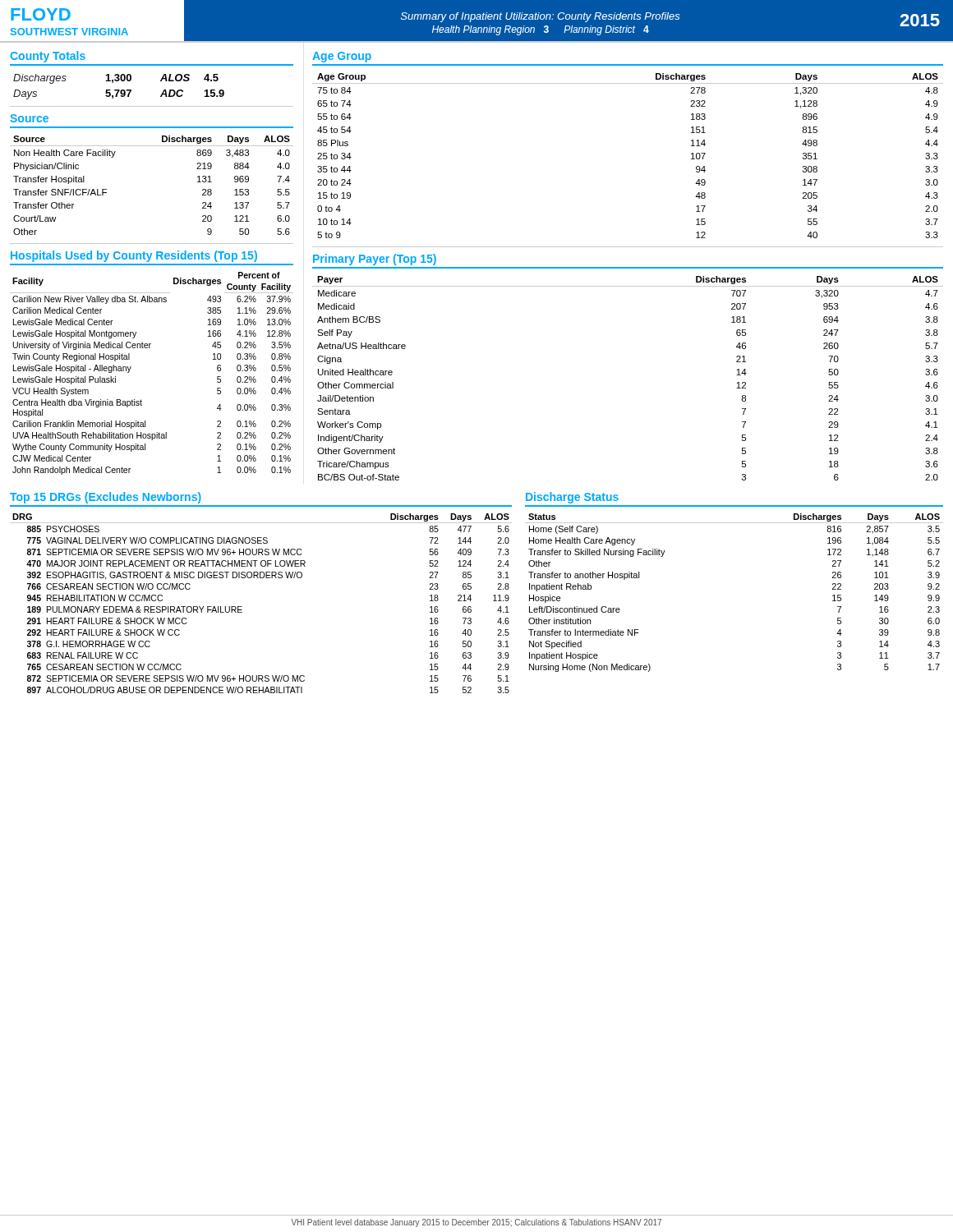Find the table that mentions "Self Pay"
The height and width of the screenshot is (1232, 953).
click(x=628, y=378)
